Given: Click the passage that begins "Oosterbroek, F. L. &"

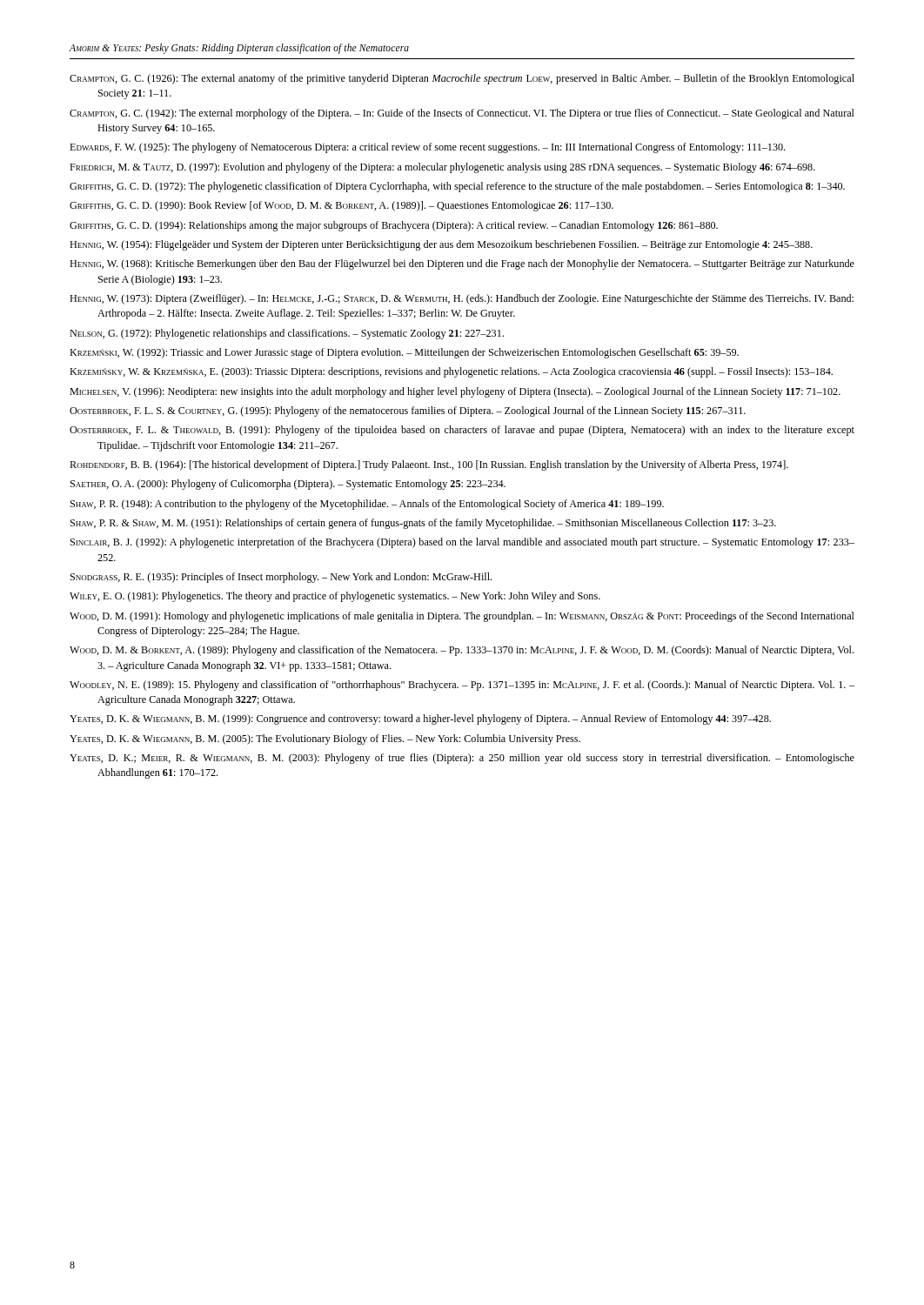Looking at the screenshot, I should click(x=462, y=438).
